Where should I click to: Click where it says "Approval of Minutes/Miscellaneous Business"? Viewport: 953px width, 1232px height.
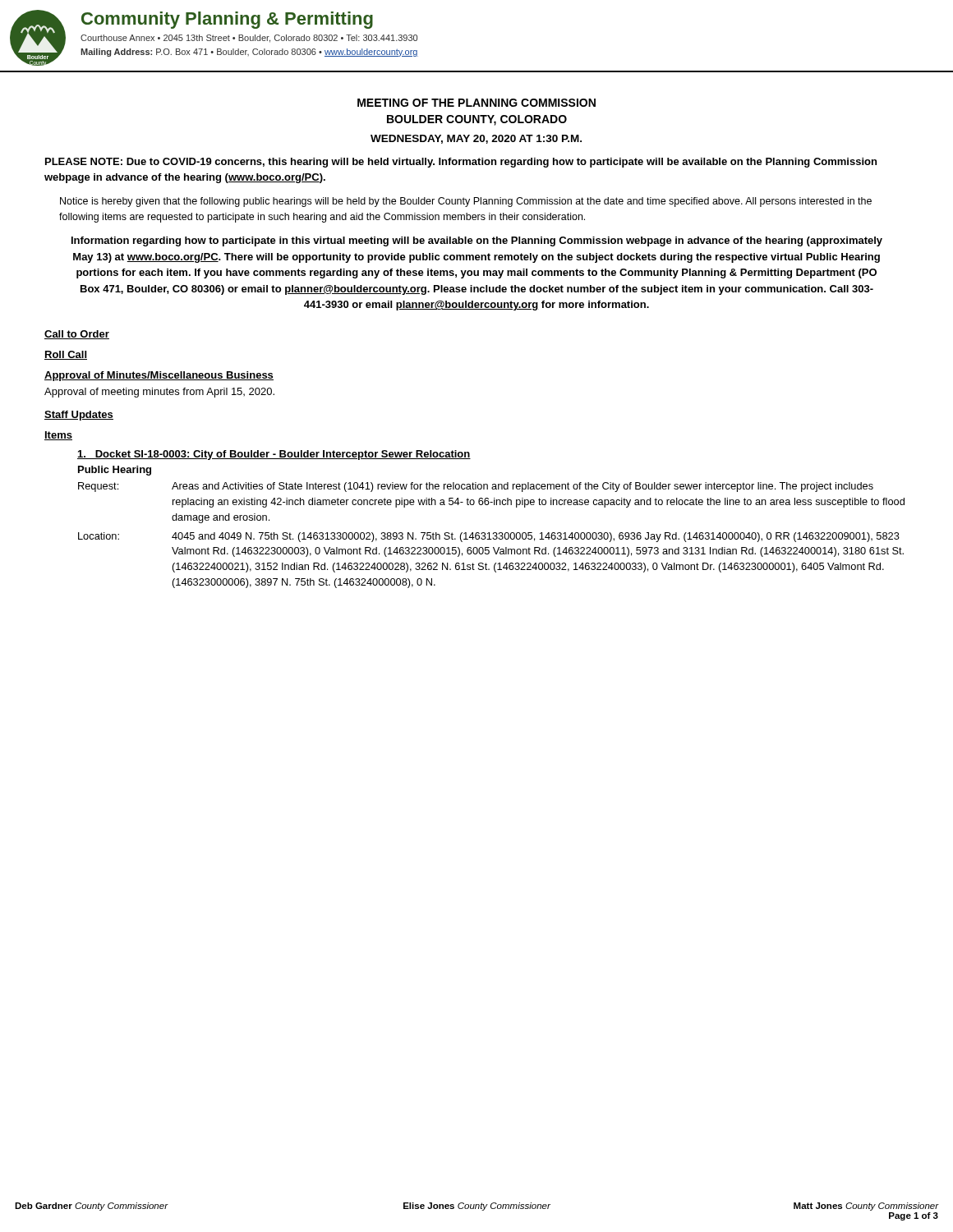click(x=159, y=375)
